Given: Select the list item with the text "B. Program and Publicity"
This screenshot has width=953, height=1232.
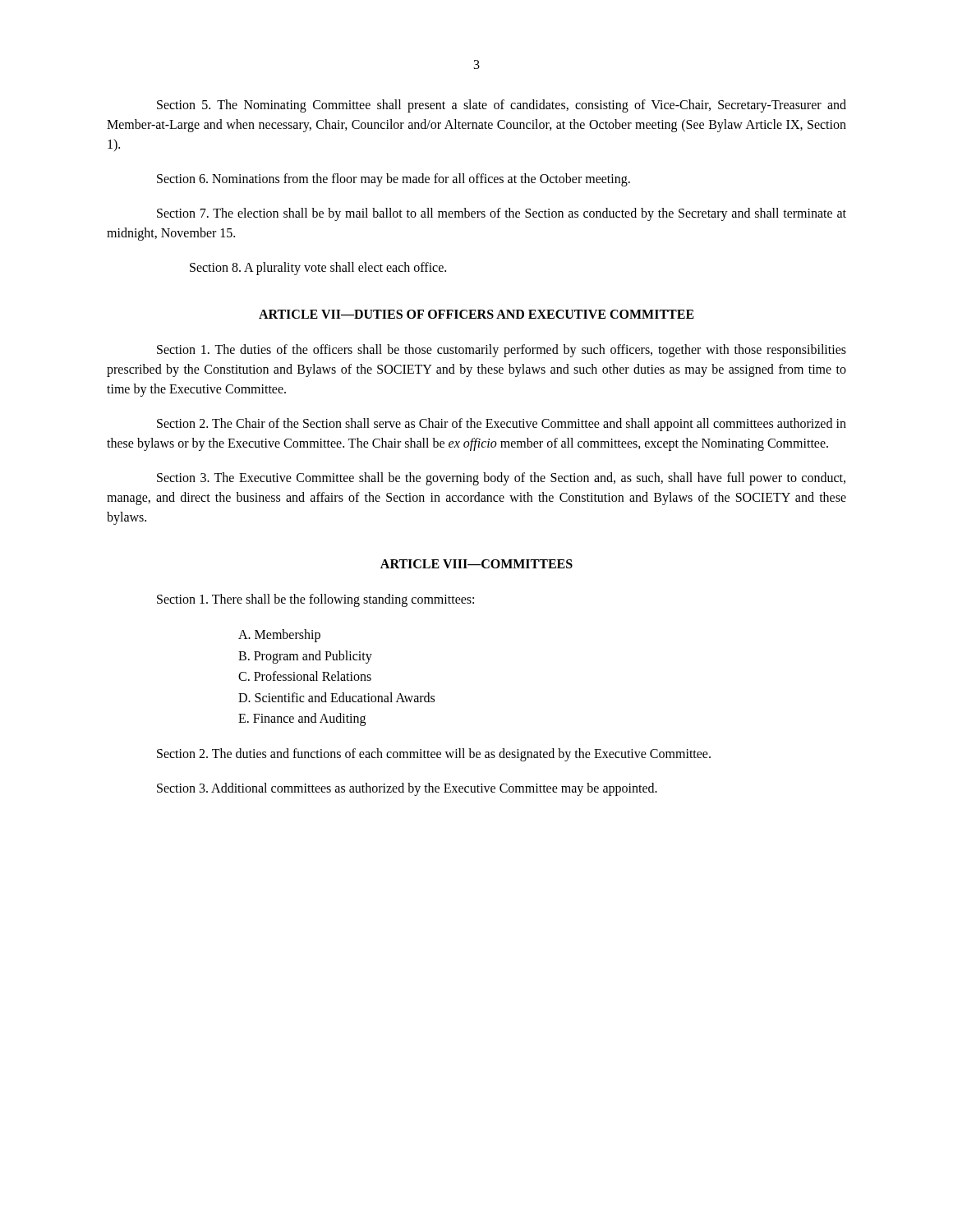Looking at the screenshot, I should tap(305, 655).
